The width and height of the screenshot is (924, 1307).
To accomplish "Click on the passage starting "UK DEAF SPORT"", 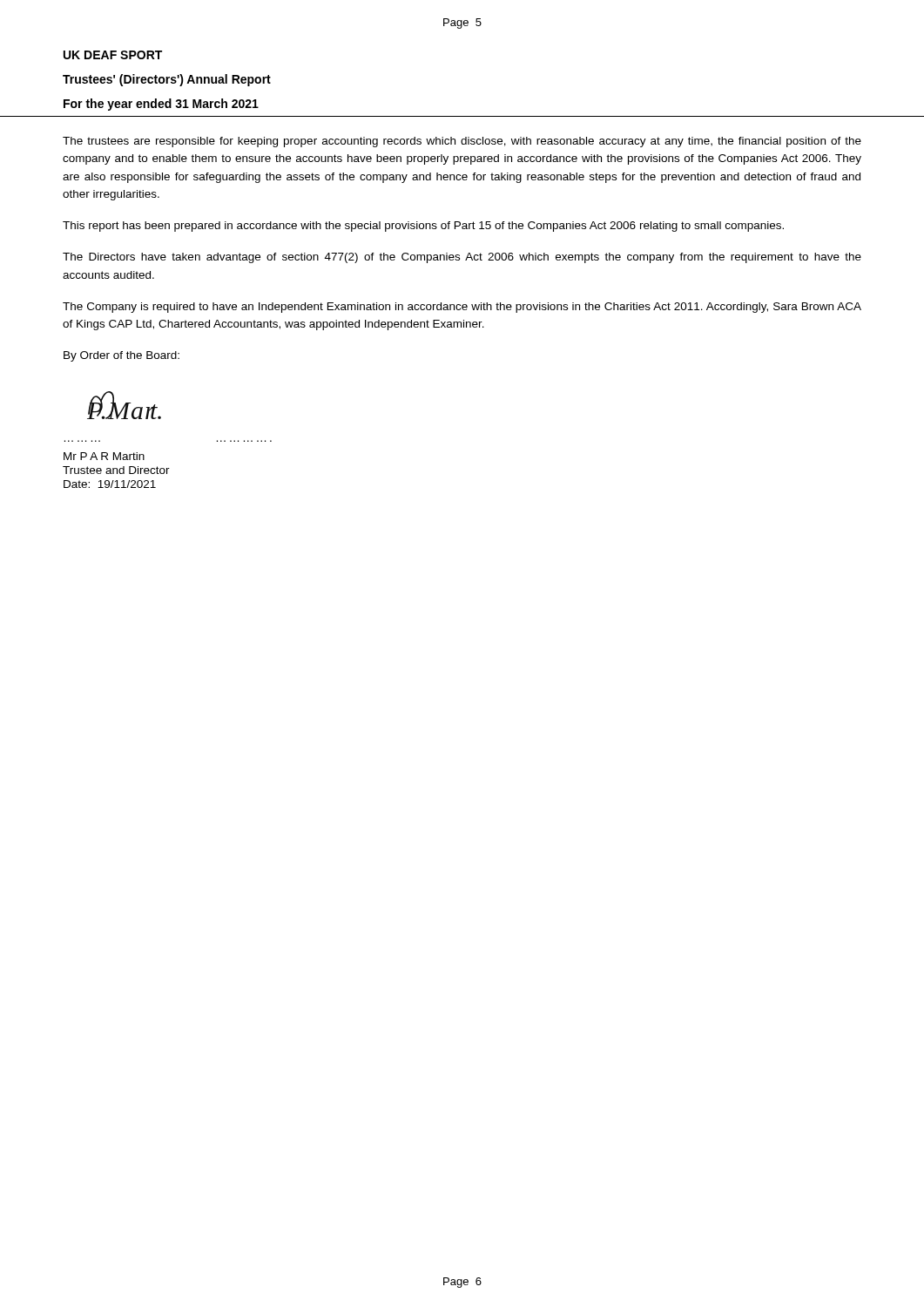I will coord(112,55).
